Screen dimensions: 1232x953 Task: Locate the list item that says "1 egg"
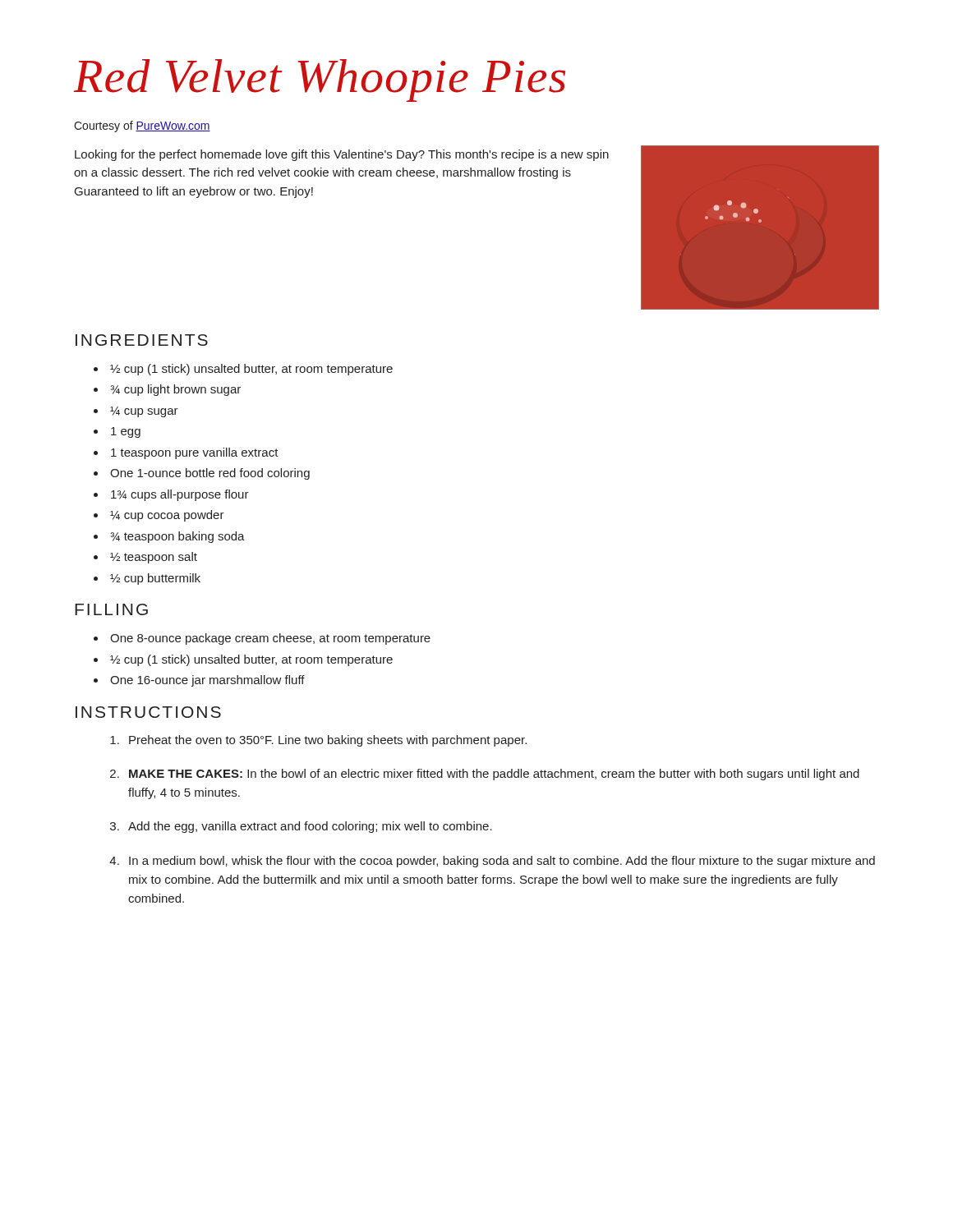(x=126, y=431)
